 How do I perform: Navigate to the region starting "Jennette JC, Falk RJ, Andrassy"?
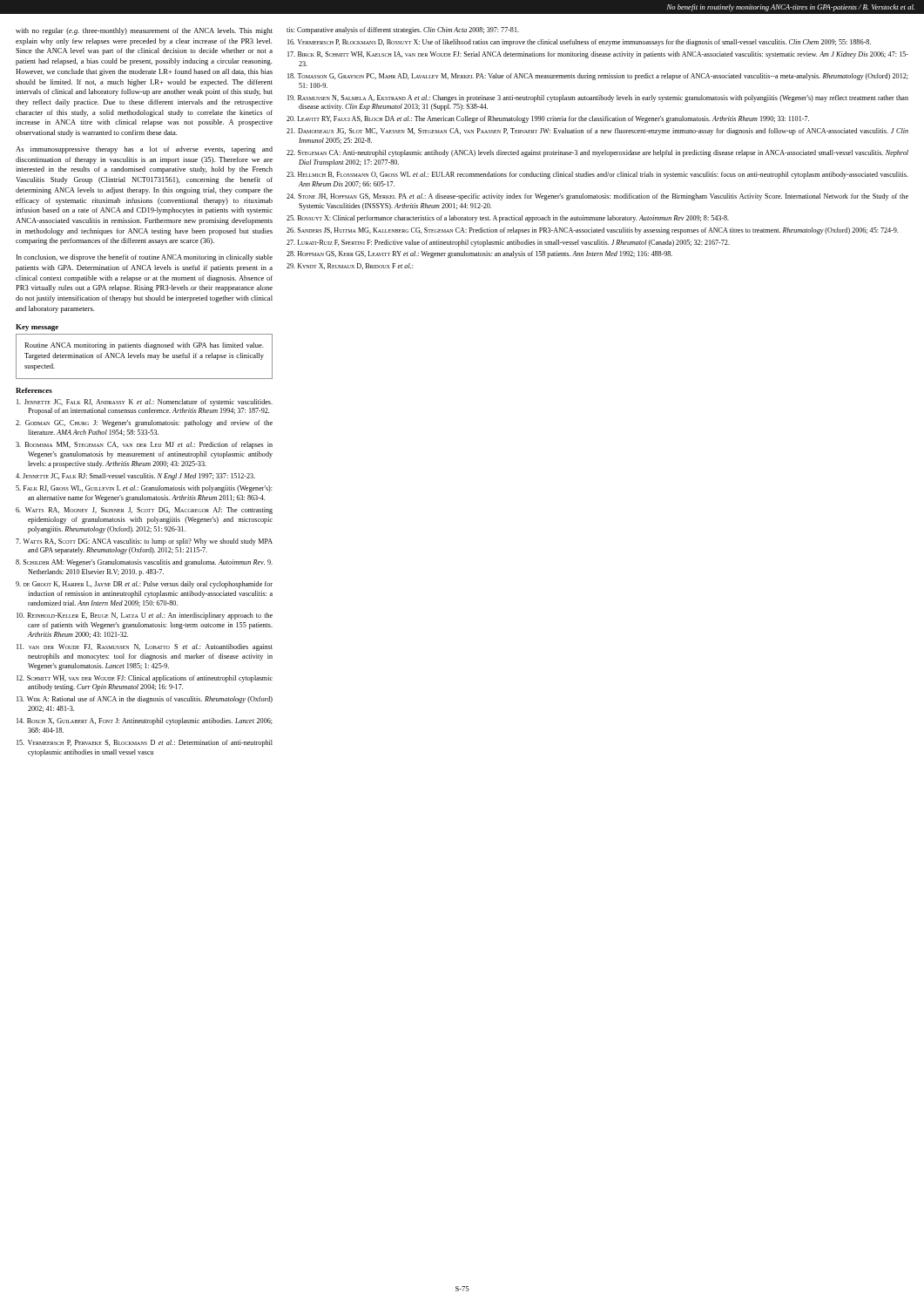(144, 407)
